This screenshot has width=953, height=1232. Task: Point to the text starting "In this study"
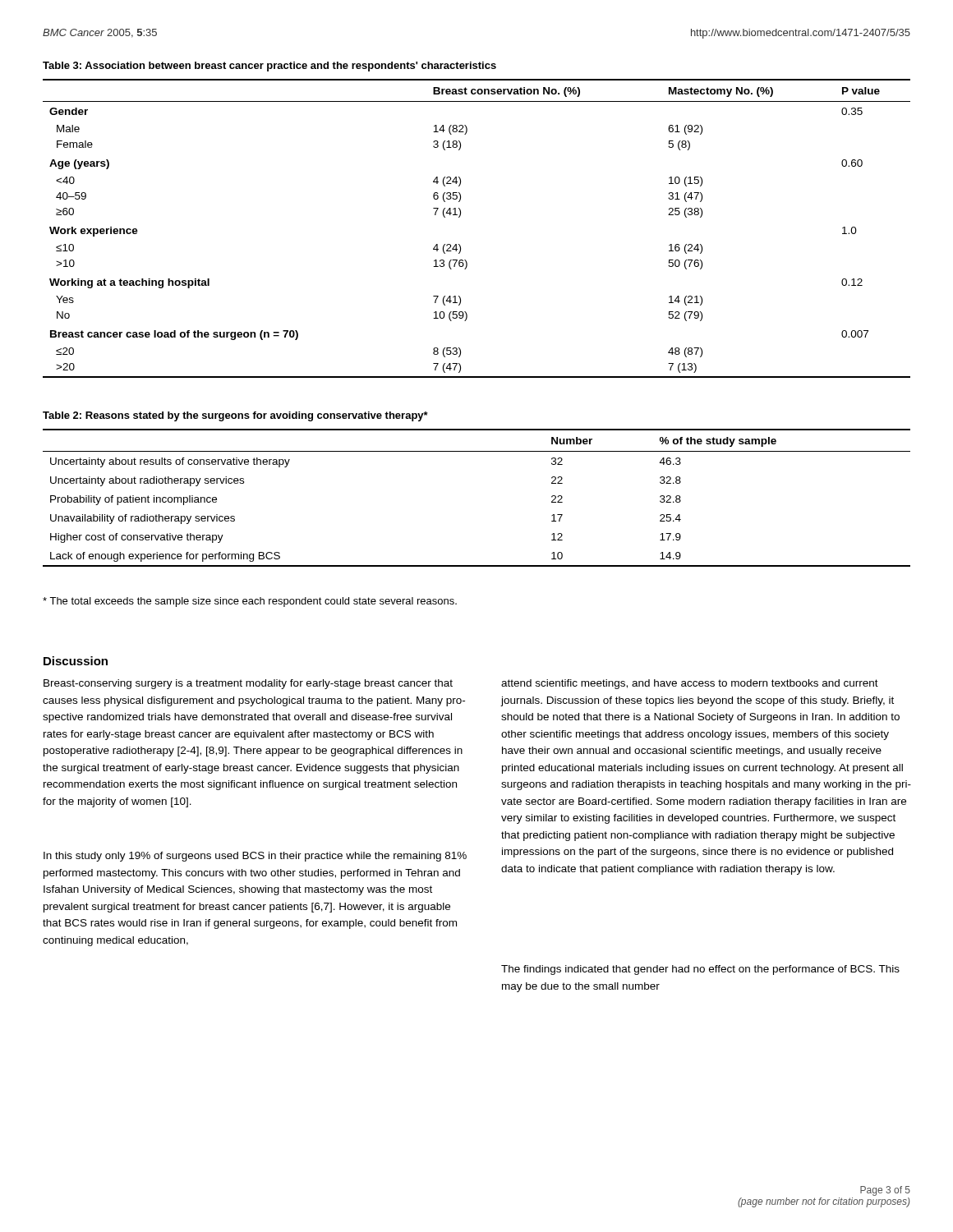click(x=255, y=898)
